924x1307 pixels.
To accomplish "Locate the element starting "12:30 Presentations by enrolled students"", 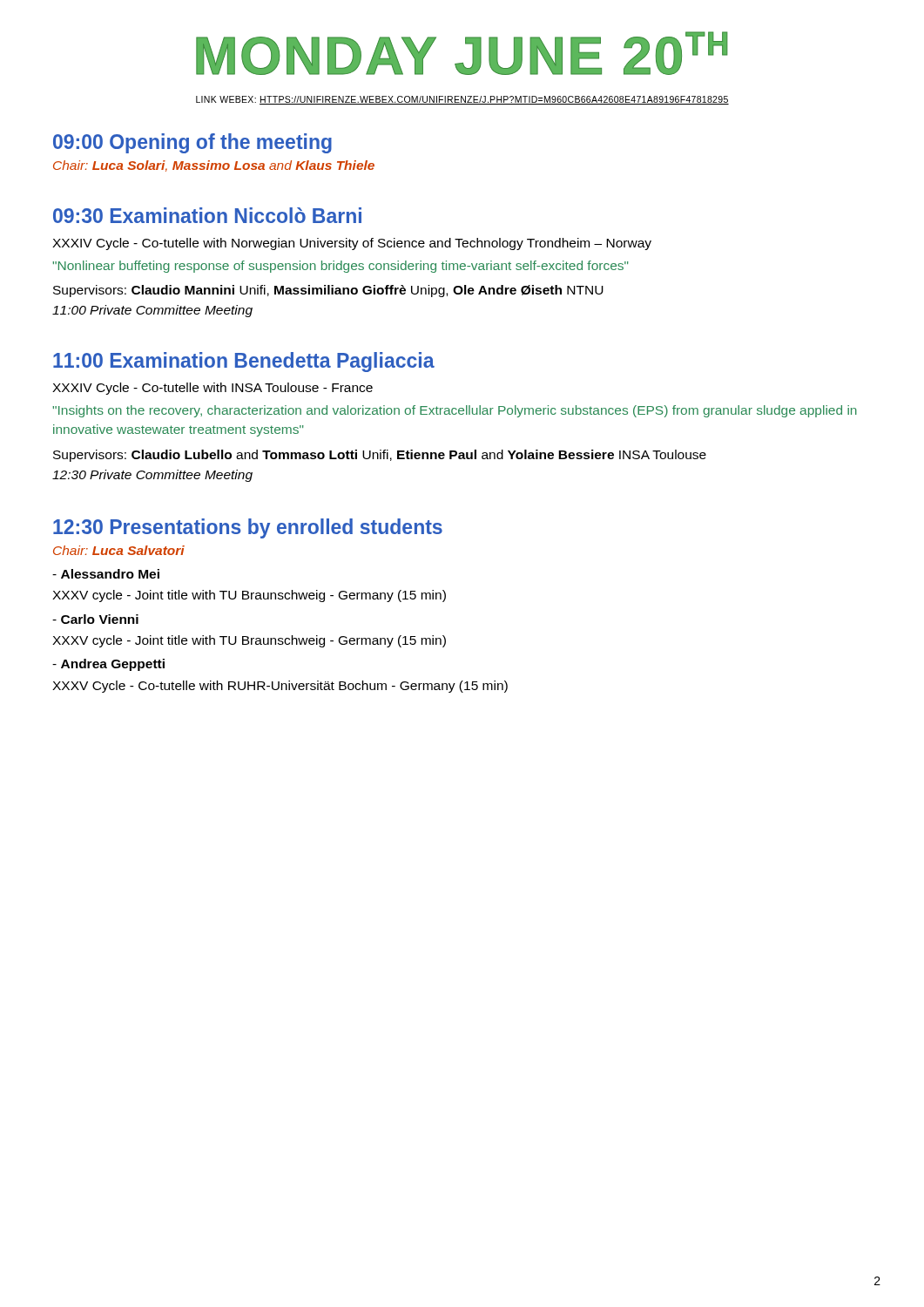I will pyautogui.click(x=248, y=527).
